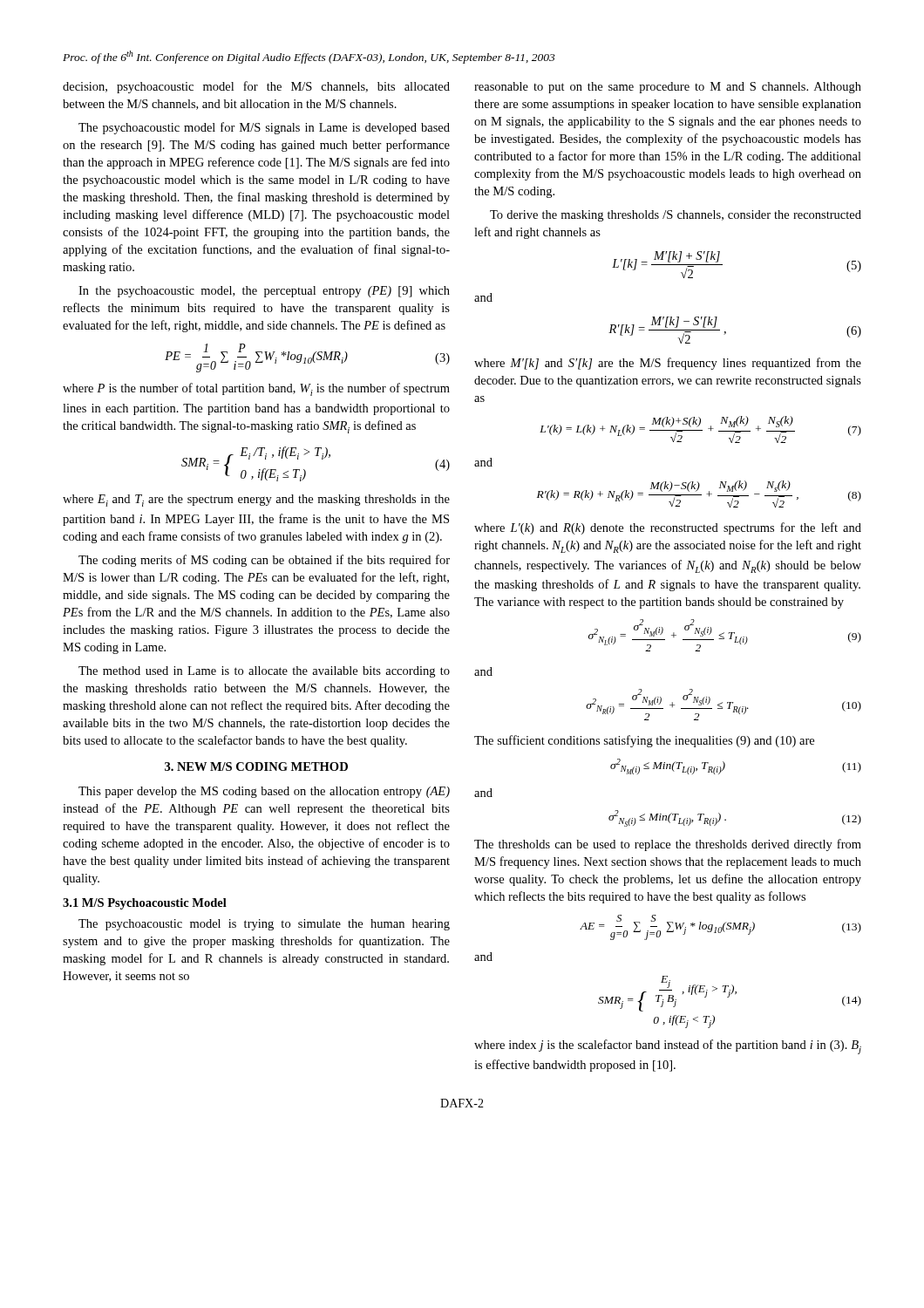924x1308 pixels.
Task: Locate the text block that says "The method used"
Action: click(256, 705)
